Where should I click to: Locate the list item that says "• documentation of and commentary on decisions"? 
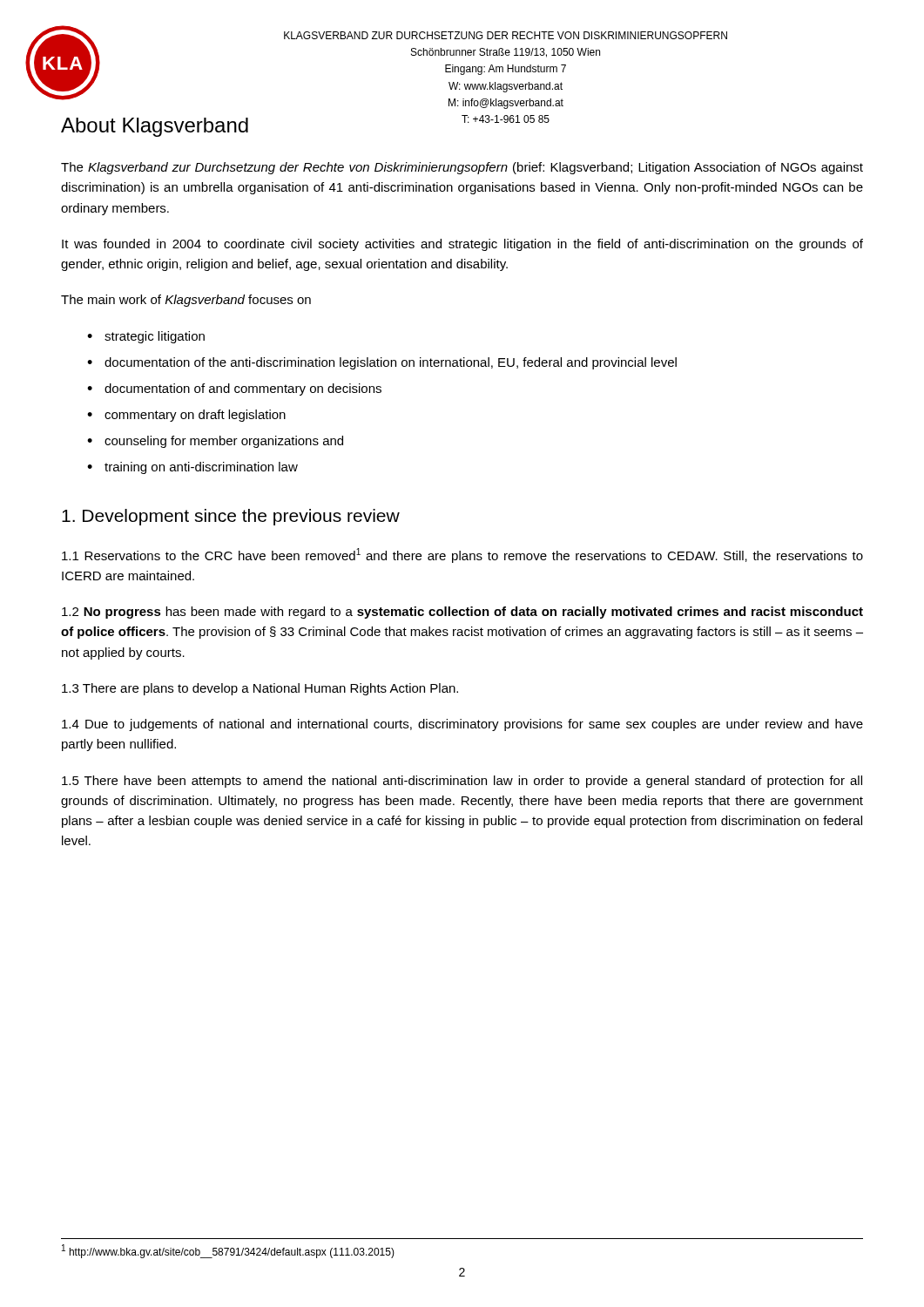[234, 389]
